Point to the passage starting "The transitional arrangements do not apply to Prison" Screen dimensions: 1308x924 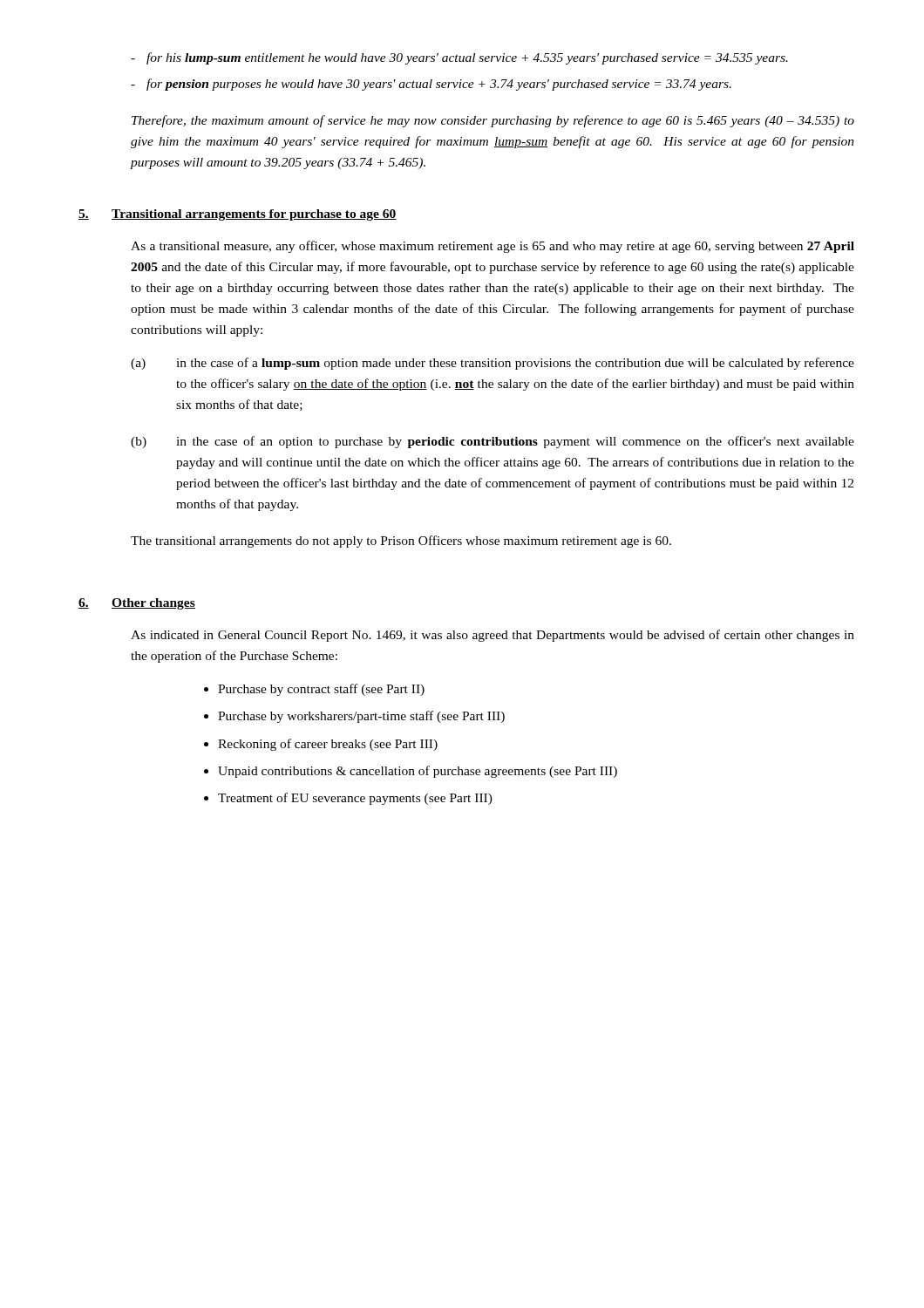tap(401, 540)
